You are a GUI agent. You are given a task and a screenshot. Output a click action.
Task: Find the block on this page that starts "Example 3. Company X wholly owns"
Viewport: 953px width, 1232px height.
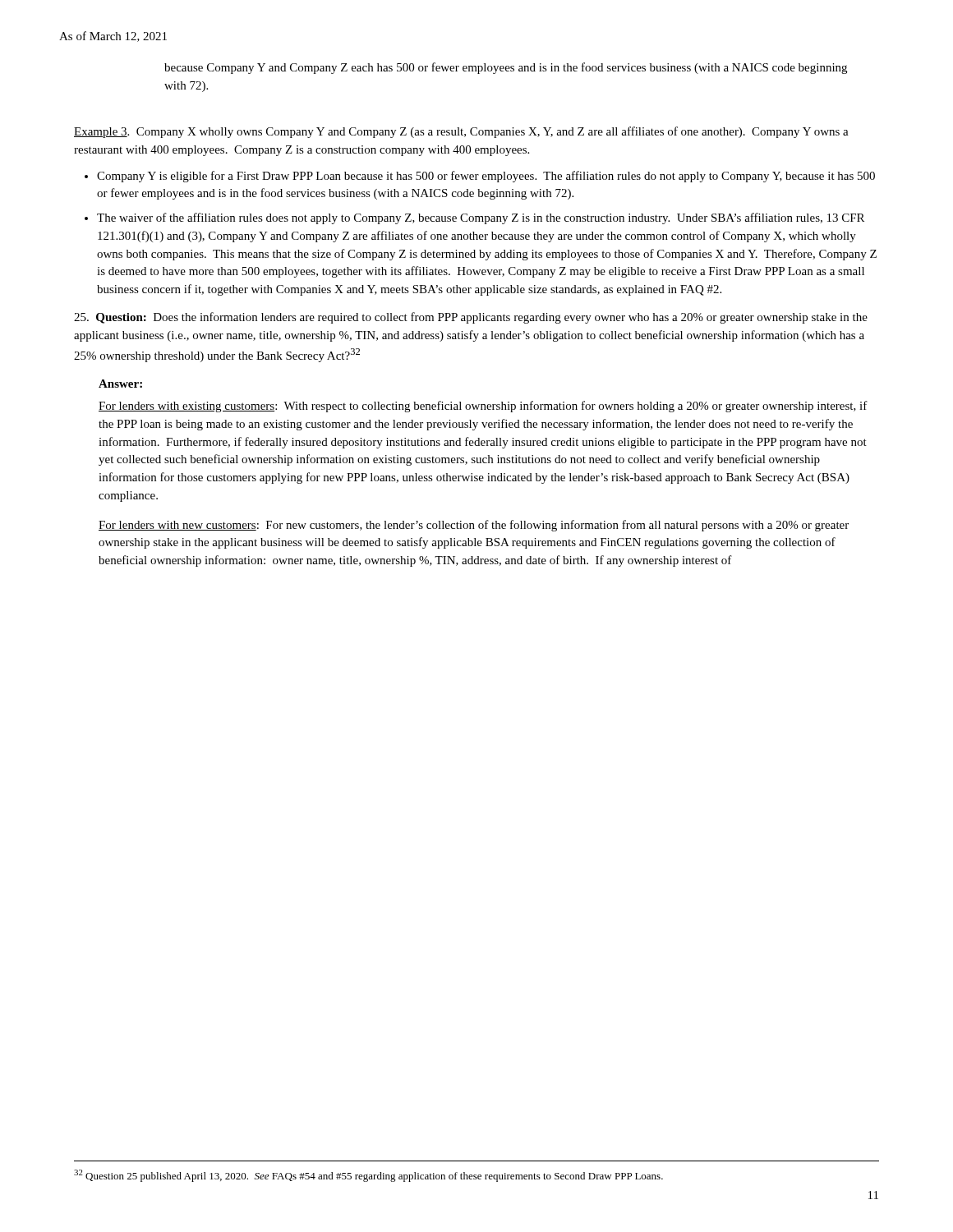coord(461,140)
